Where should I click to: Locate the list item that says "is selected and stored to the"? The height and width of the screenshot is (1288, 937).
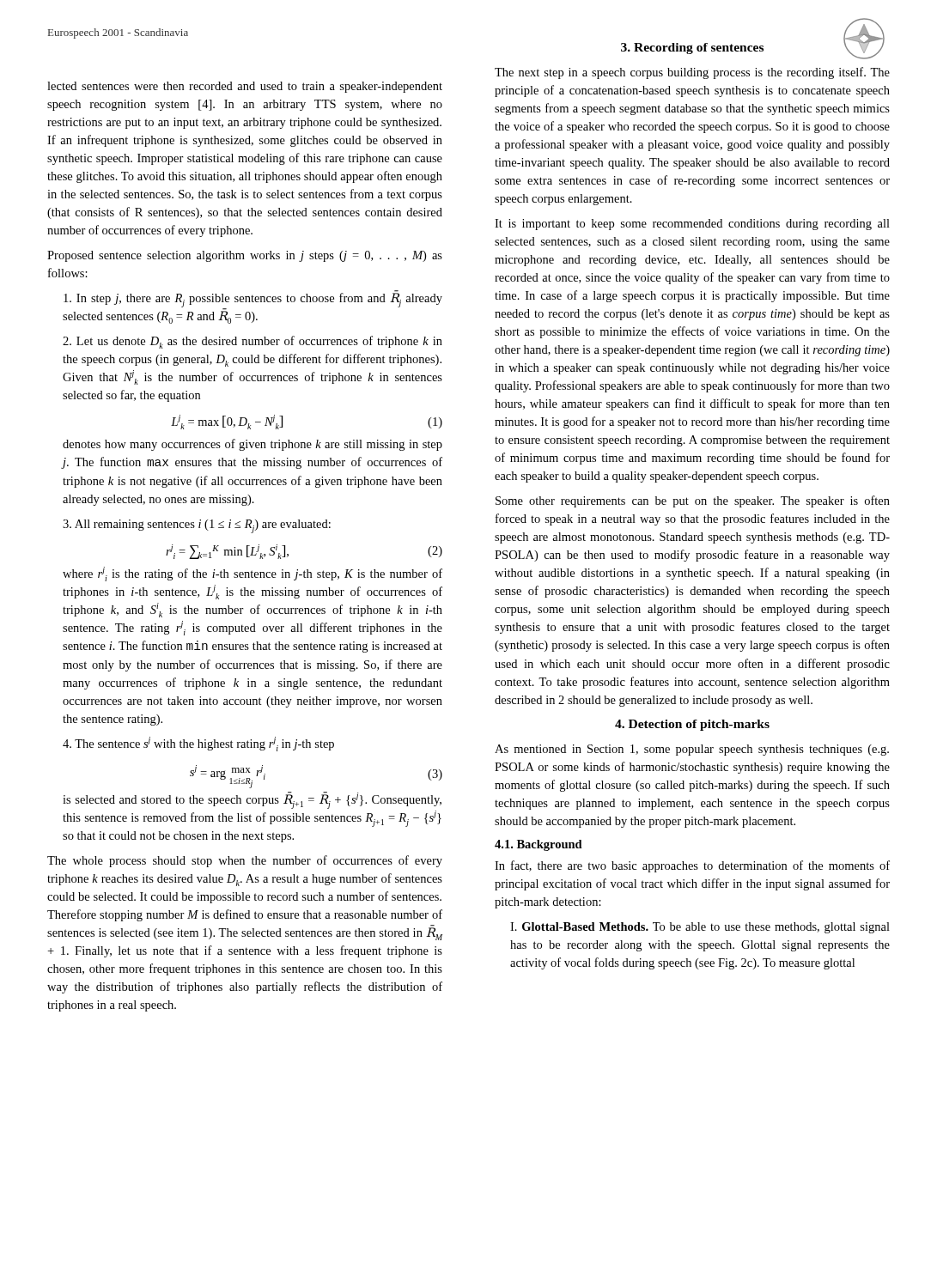(x=252, y=817)
